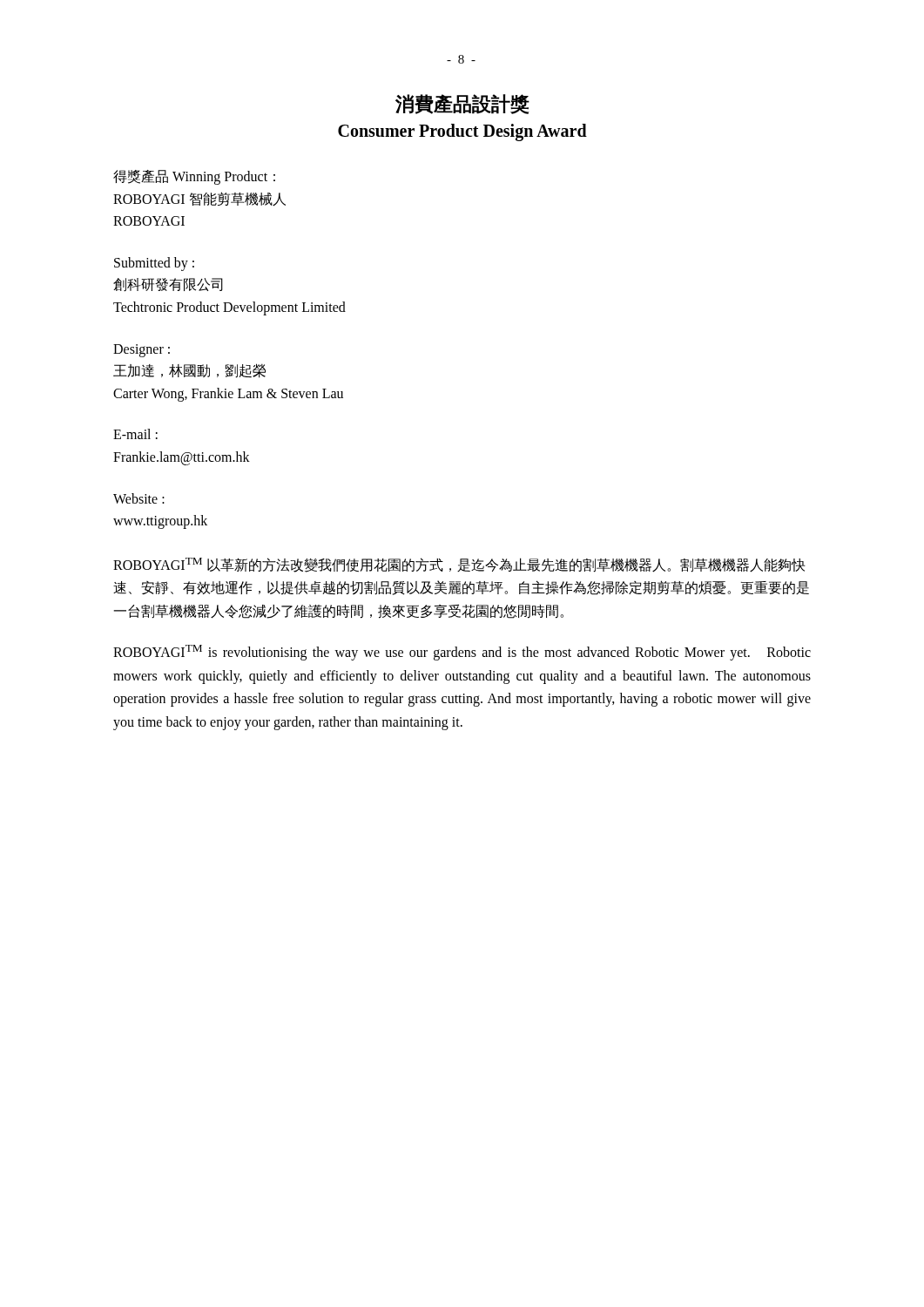Locate the block of text that opens with "得獎產品 Winning Product： ROBOYAGI"
The image size is (924, 1307).
coord(200,199)
